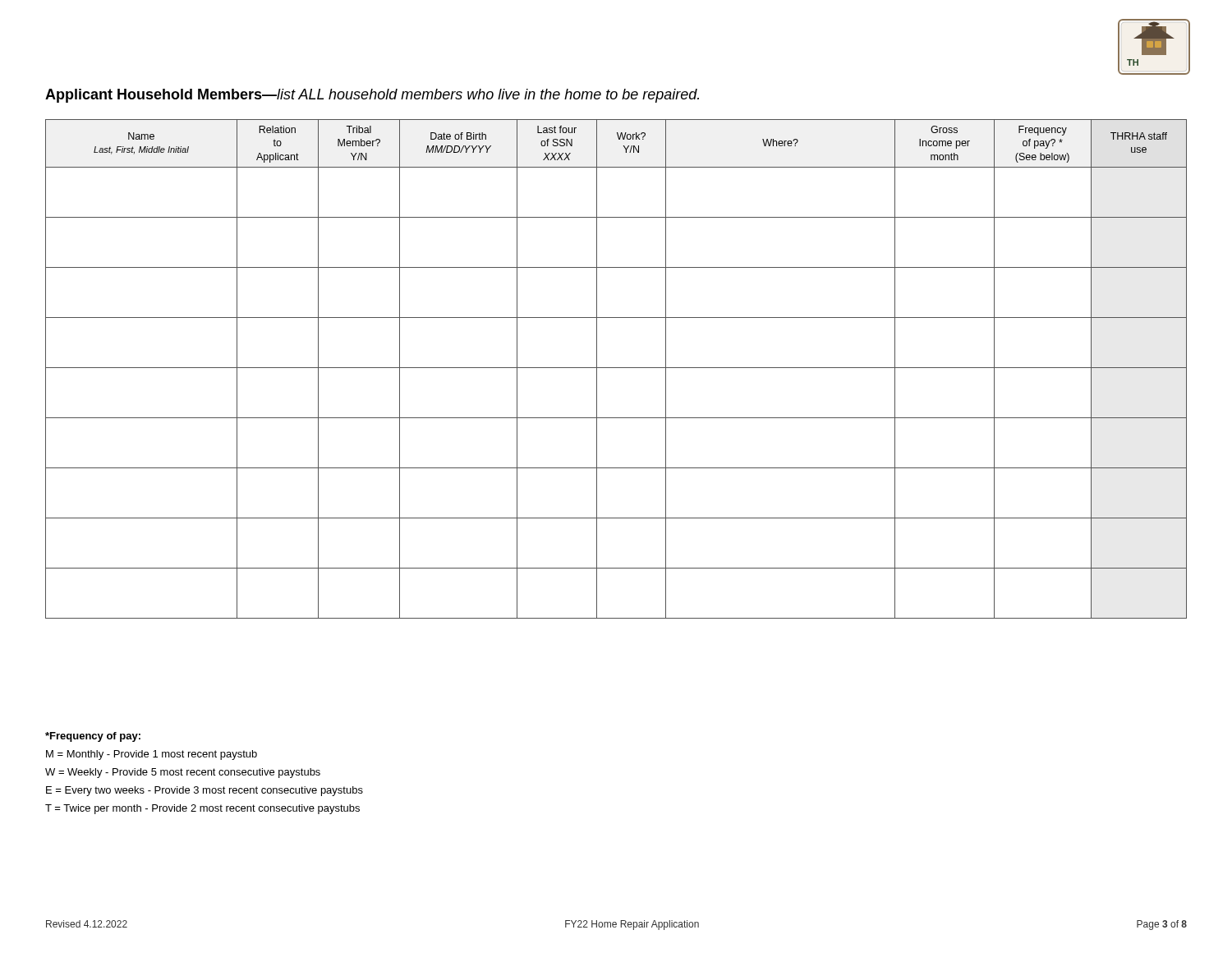The image size is (1232, 953).
Task: Locate the block of text that opens with "M = Monthly"
Action: [151, 754]
